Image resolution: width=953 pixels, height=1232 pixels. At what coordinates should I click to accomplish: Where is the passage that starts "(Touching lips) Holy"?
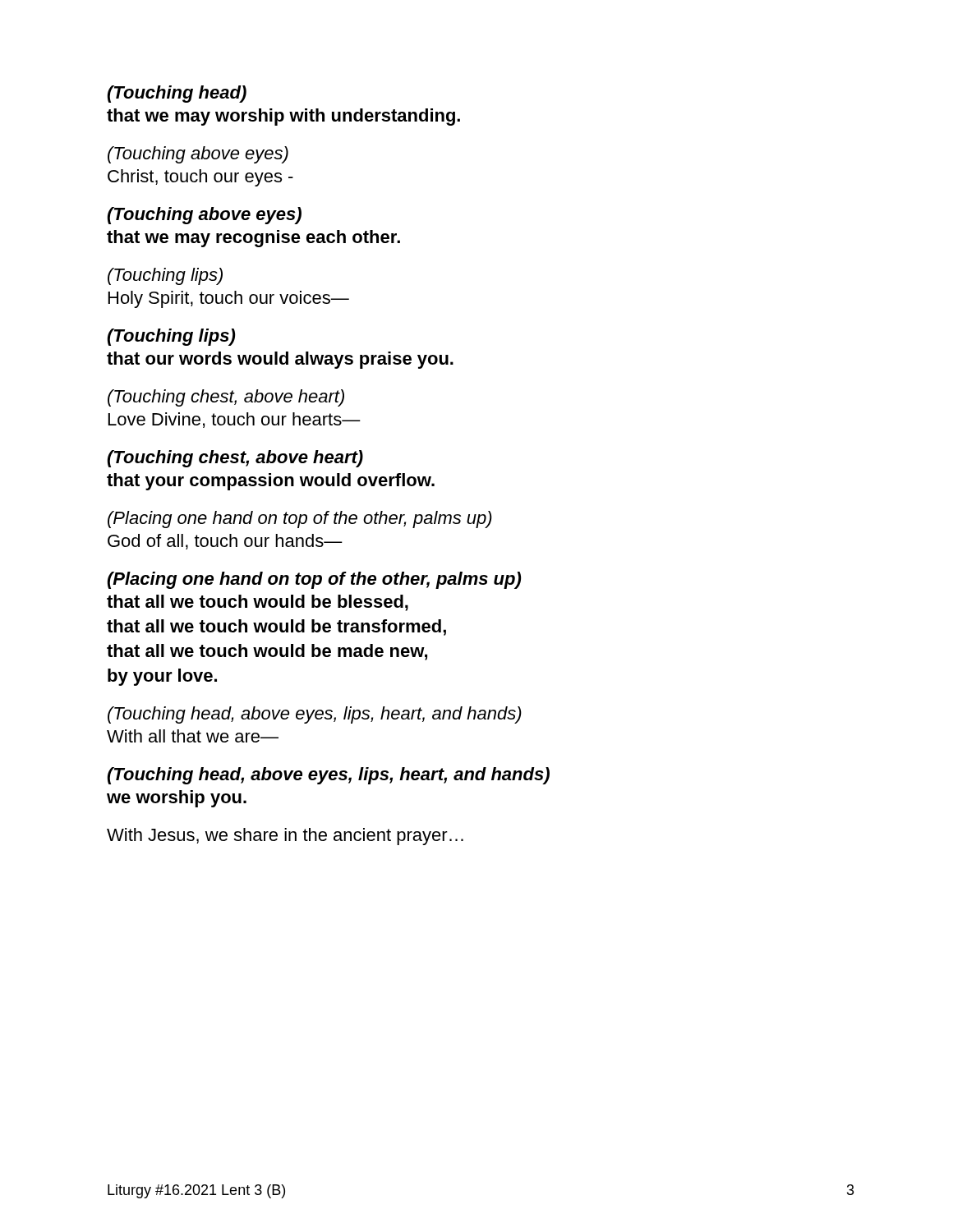coord(165,276)
